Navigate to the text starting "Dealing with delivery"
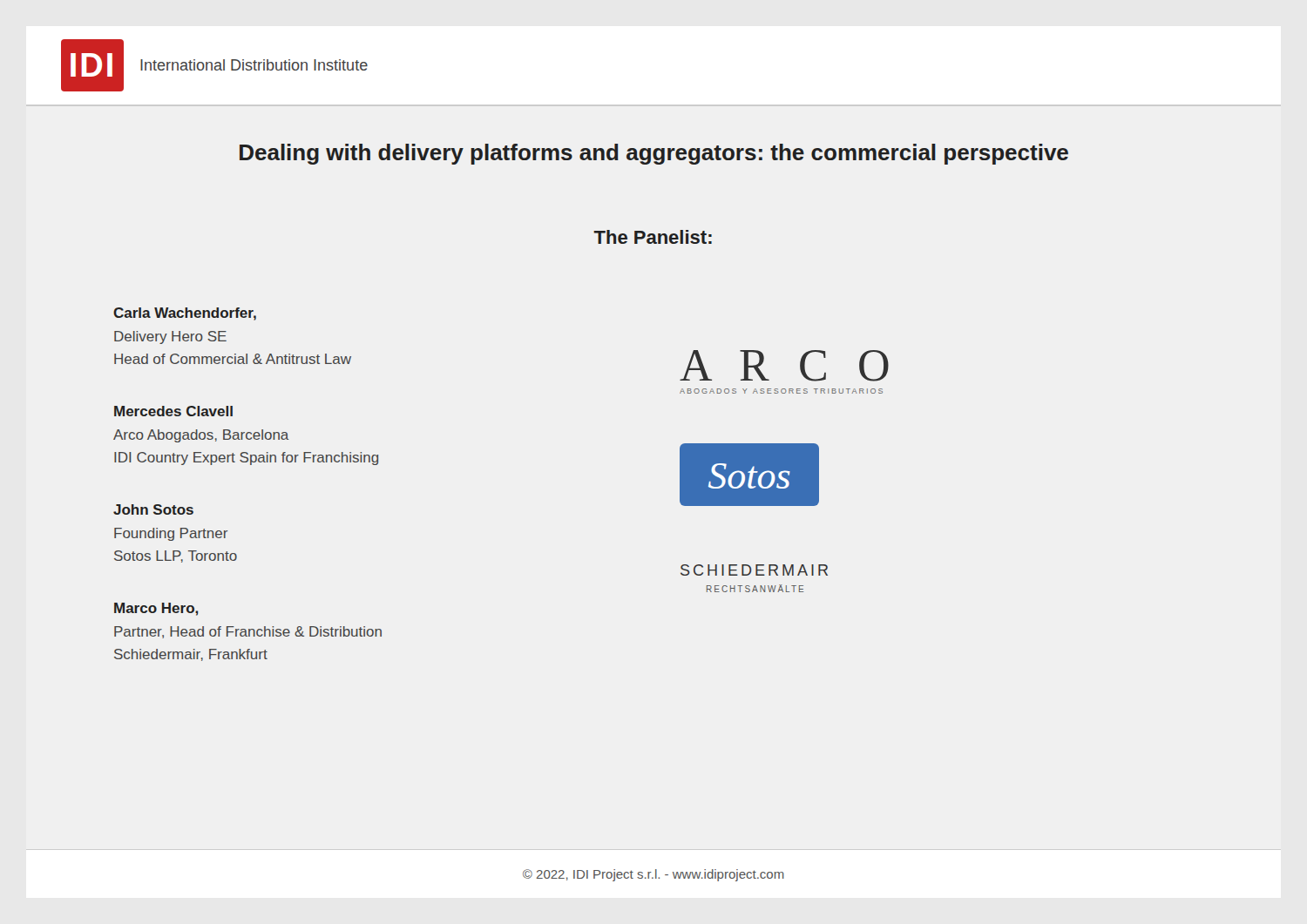1307x924 pixels. [x=654, y=152]
